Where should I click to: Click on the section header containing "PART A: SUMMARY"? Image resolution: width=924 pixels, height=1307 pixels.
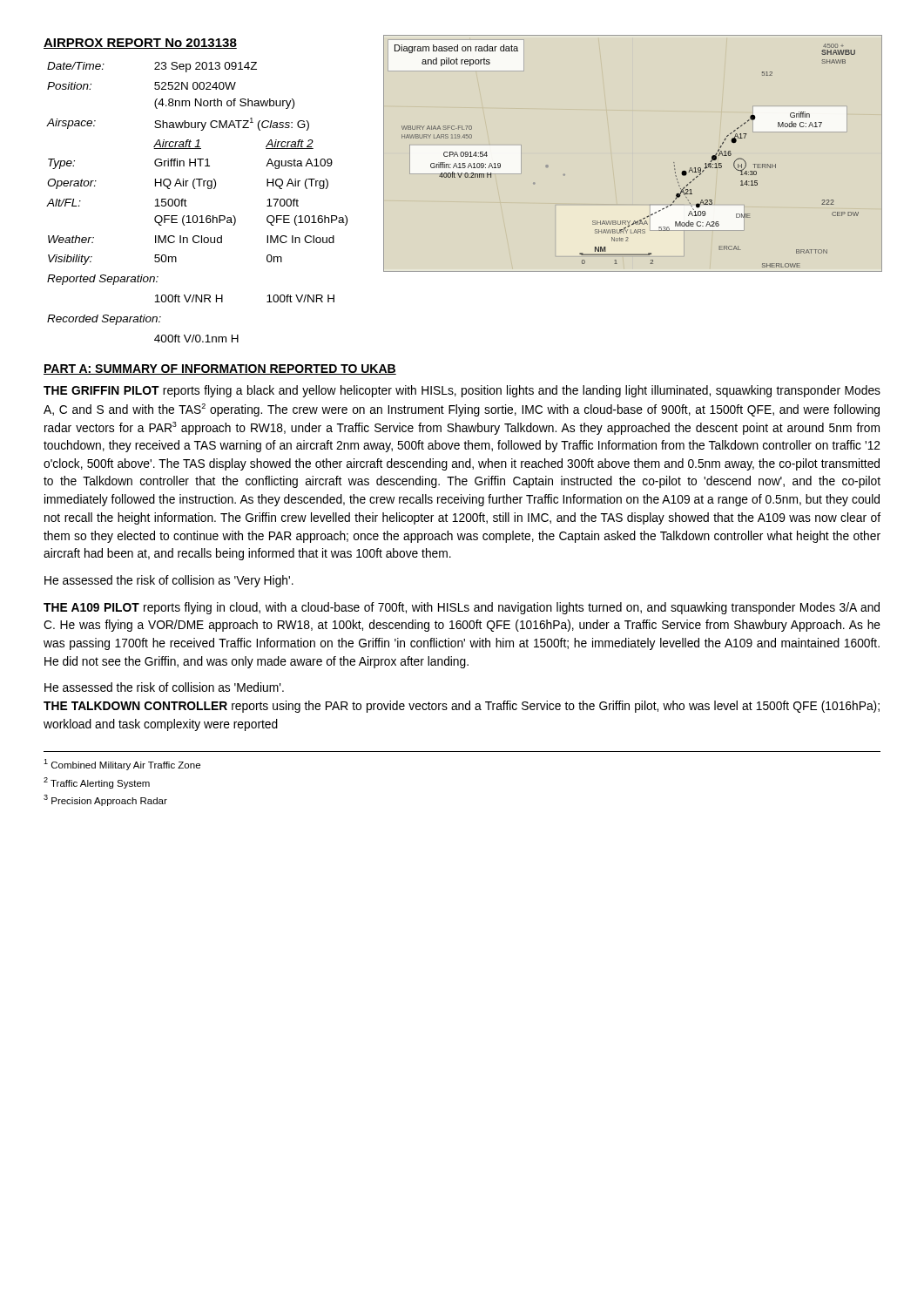[220, 368]
